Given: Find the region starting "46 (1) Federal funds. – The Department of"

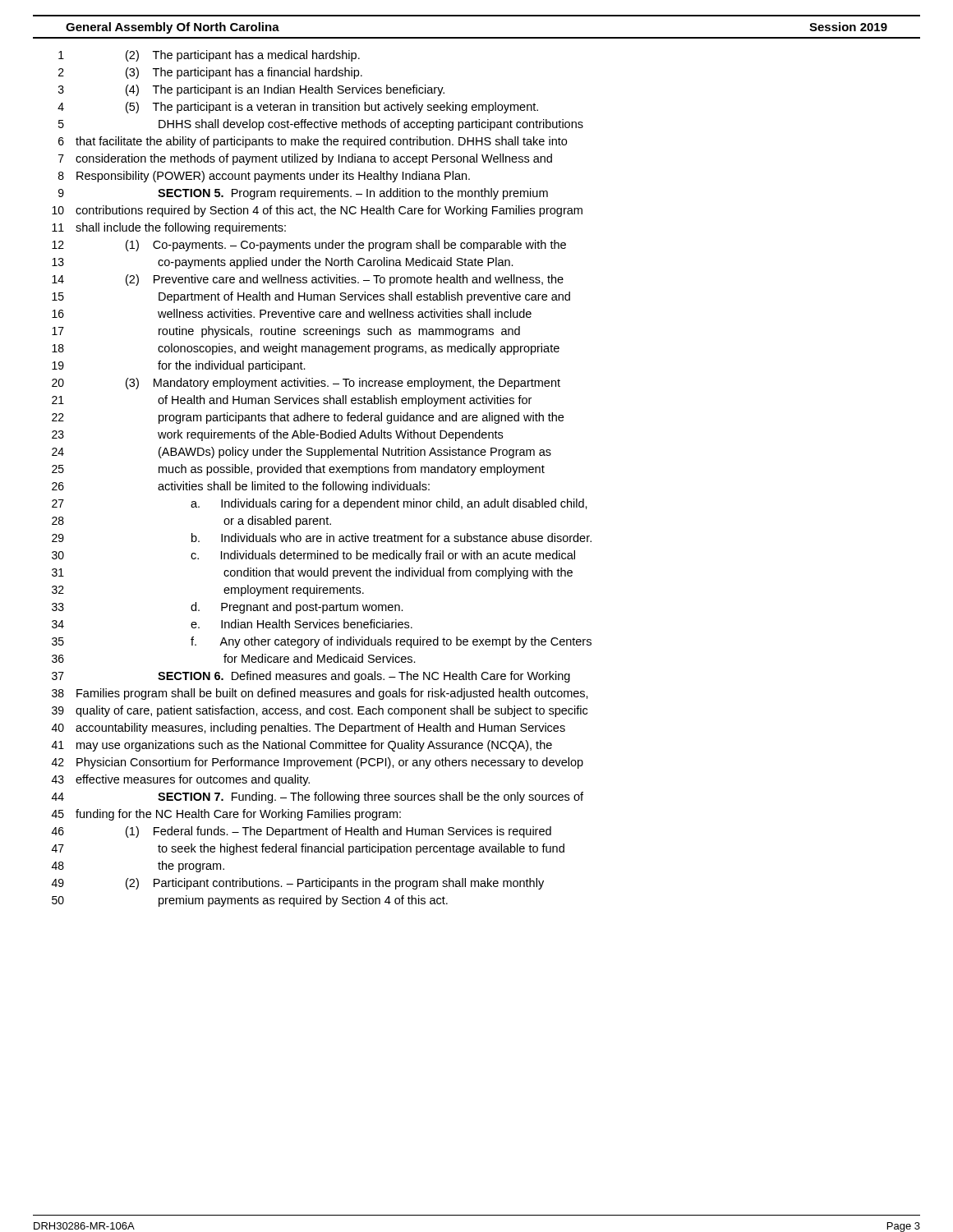Looking at the screenshot, I should pos(476,832).
